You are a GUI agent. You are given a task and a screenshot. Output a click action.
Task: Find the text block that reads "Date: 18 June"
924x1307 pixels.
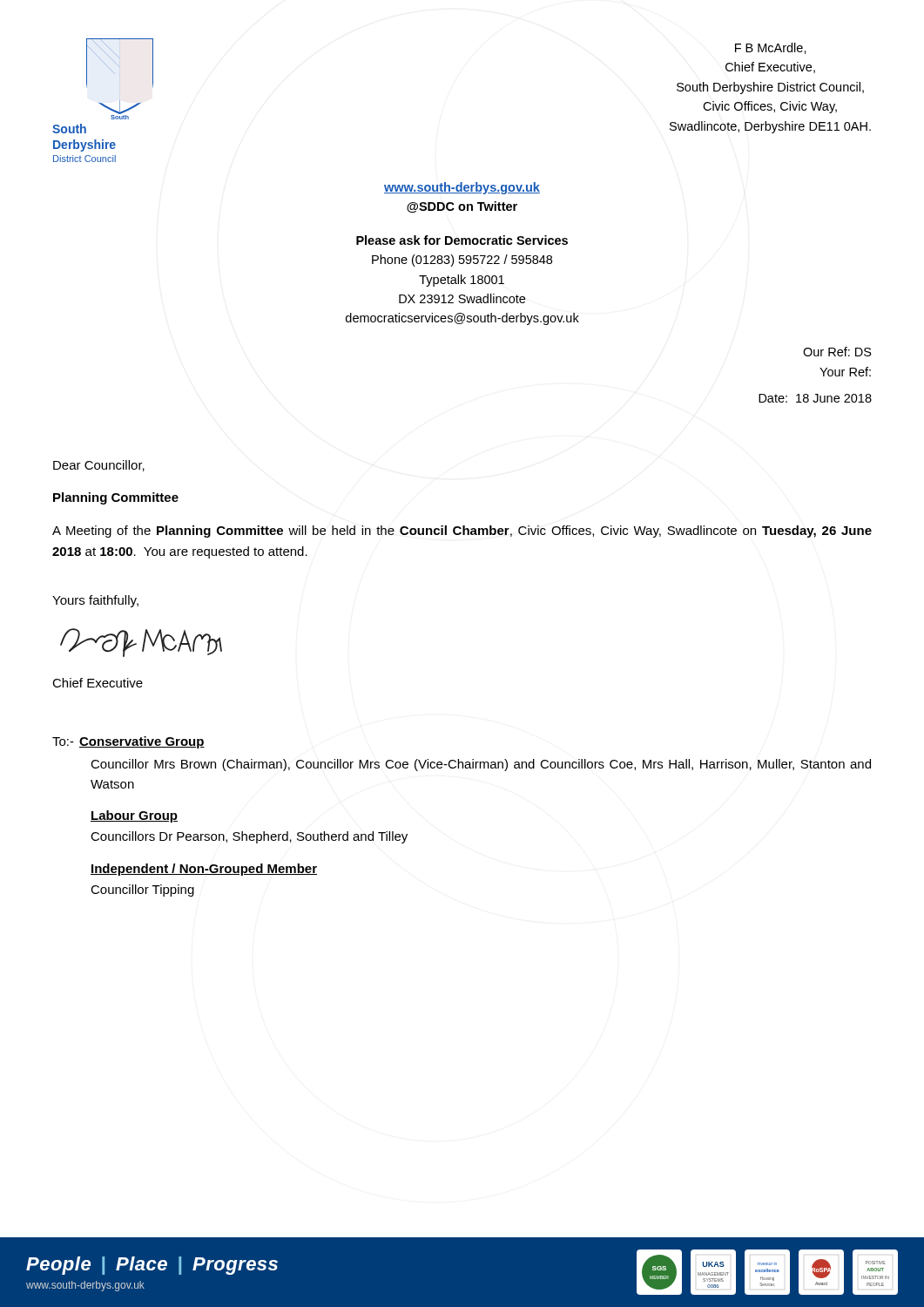pyautogui.click(x=815, y=399)
